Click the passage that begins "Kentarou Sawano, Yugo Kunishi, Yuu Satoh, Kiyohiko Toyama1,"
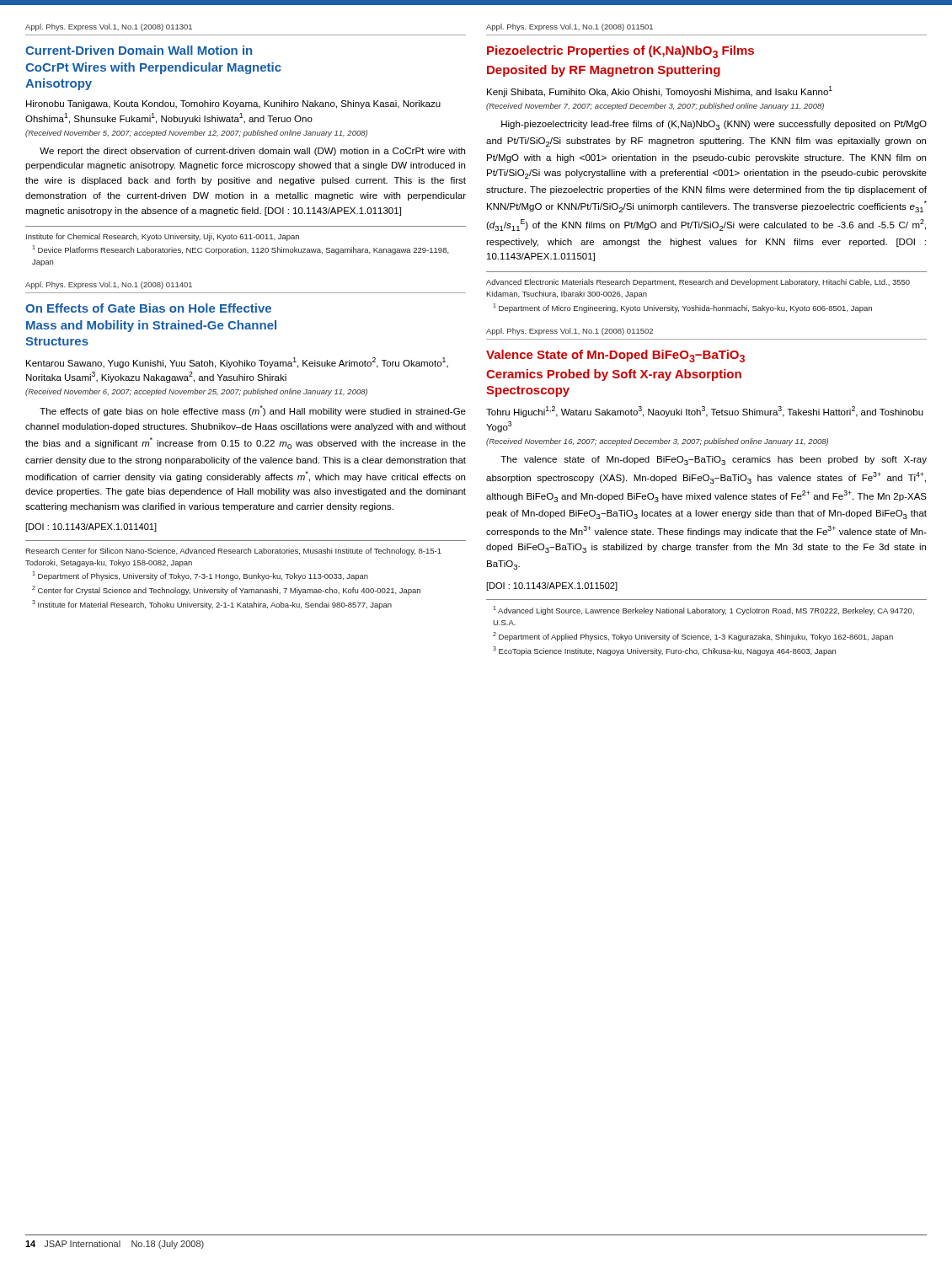This screenshot has height=1264, width=952. tap(237, 369)
